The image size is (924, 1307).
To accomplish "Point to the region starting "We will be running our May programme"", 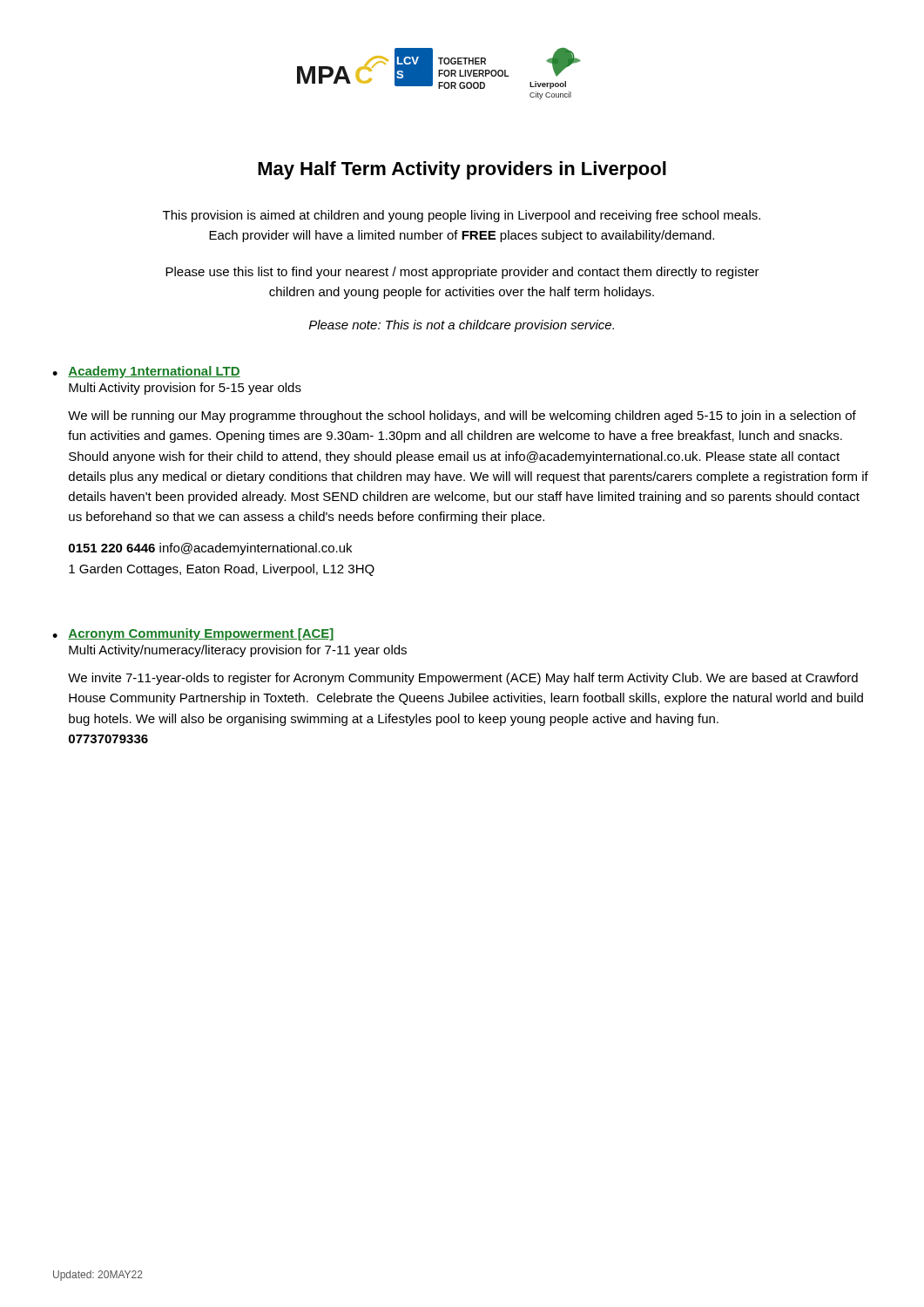I will tap(468, 466).
